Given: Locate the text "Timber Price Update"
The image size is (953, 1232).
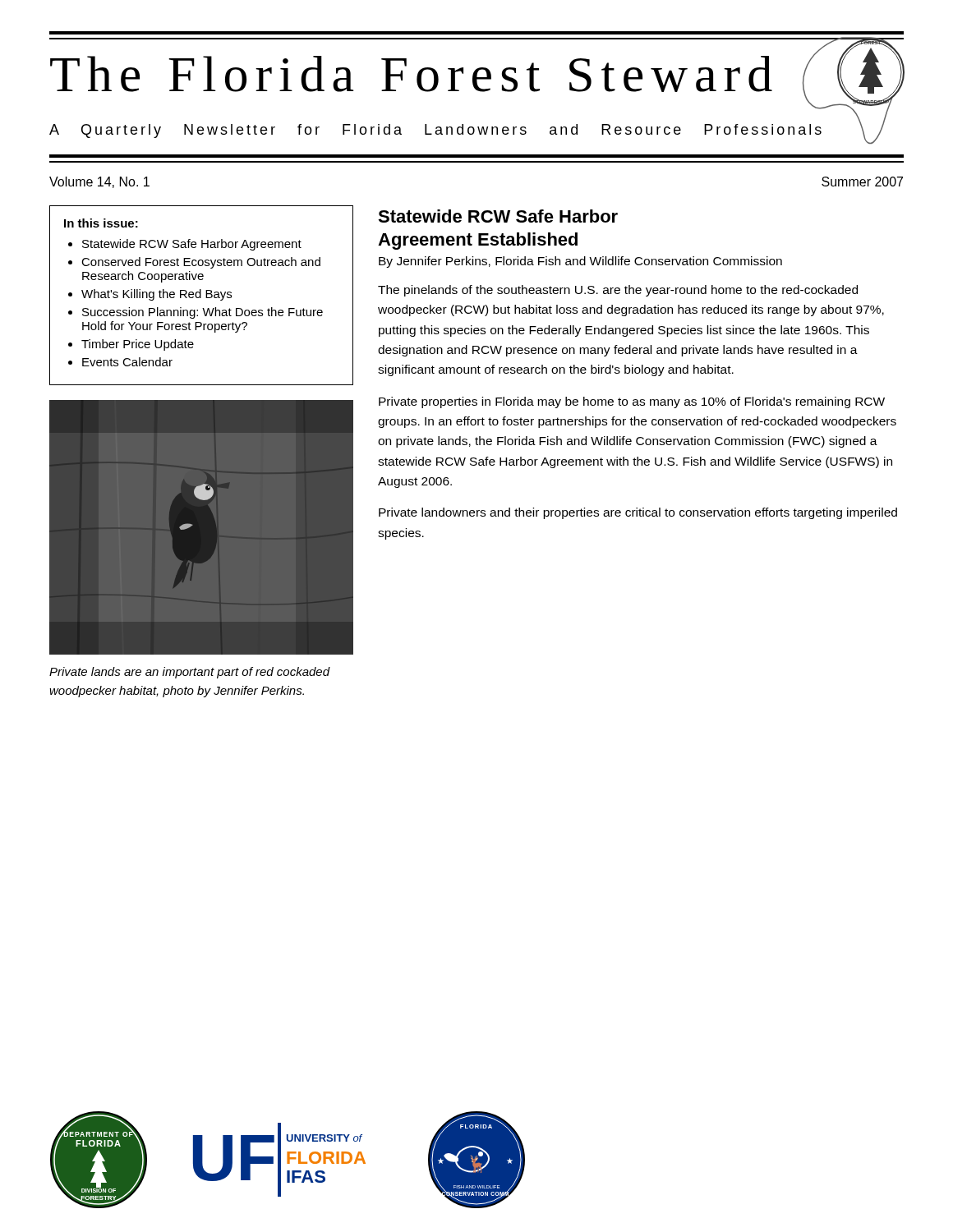Looking at the screenshot, I should click(138, 344).
